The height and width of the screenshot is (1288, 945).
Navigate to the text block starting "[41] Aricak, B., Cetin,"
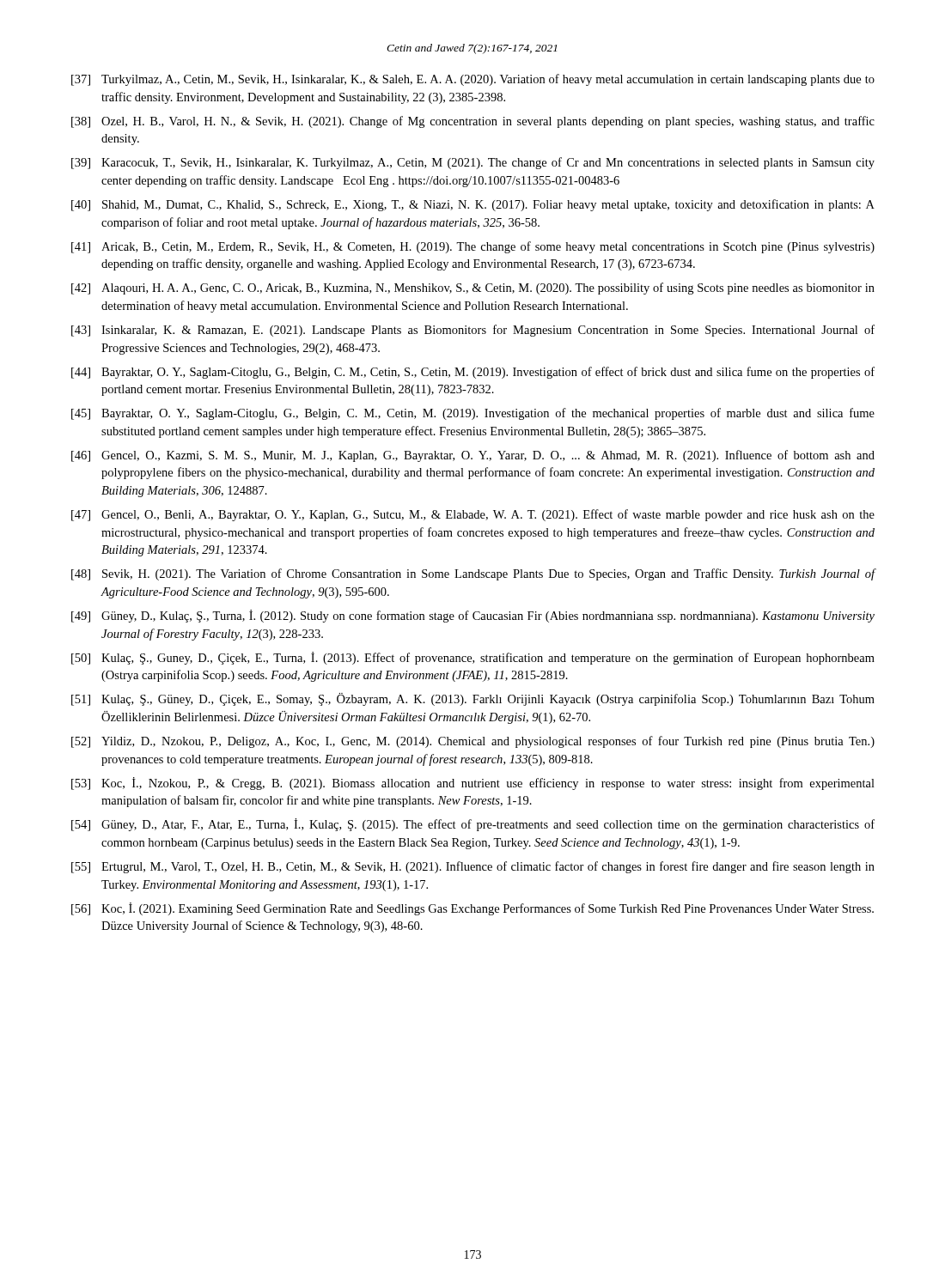[x=472, y=255]
